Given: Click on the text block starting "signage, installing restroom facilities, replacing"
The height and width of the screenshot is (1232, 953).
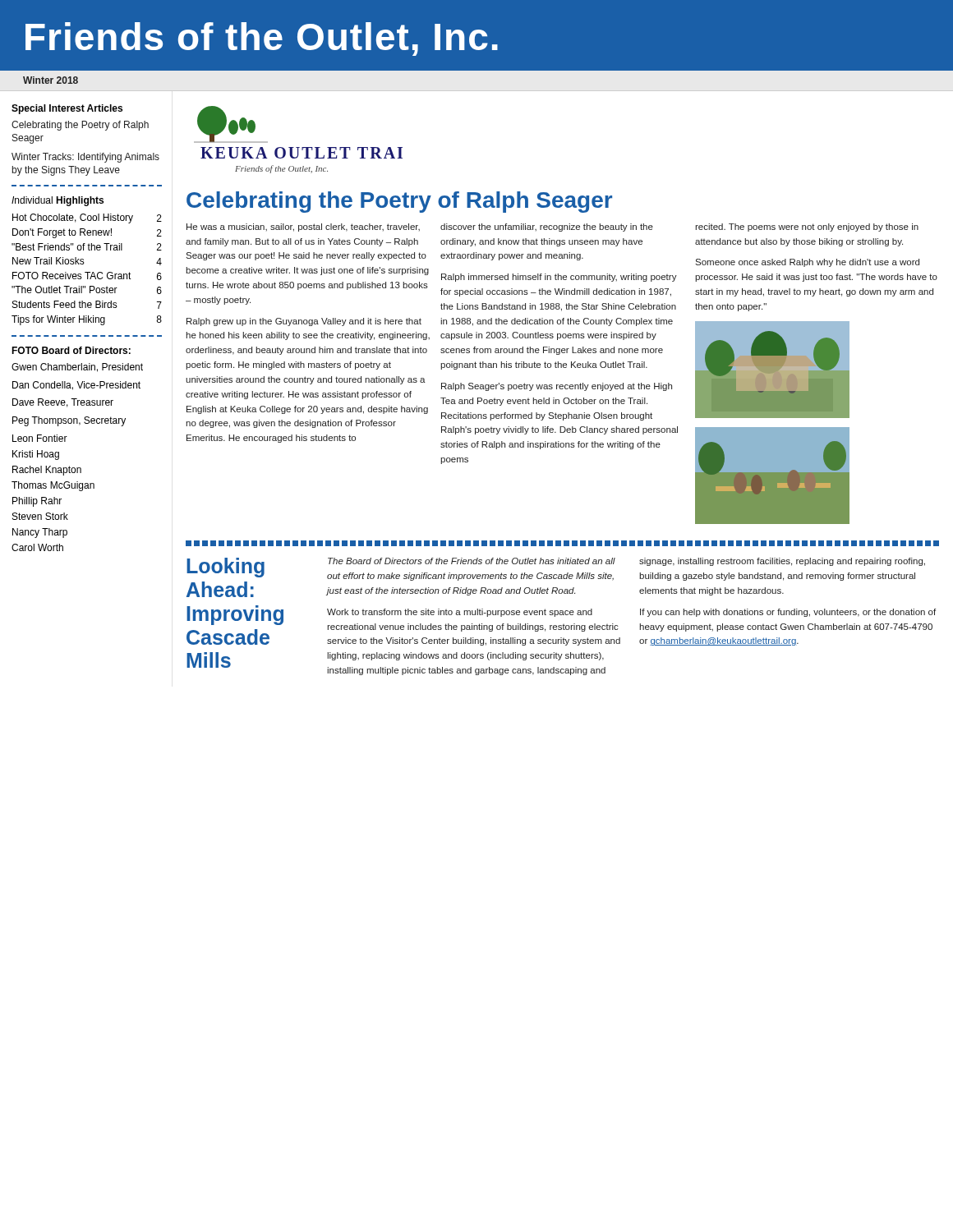Looking at the screenshot, I should (790, 602).
